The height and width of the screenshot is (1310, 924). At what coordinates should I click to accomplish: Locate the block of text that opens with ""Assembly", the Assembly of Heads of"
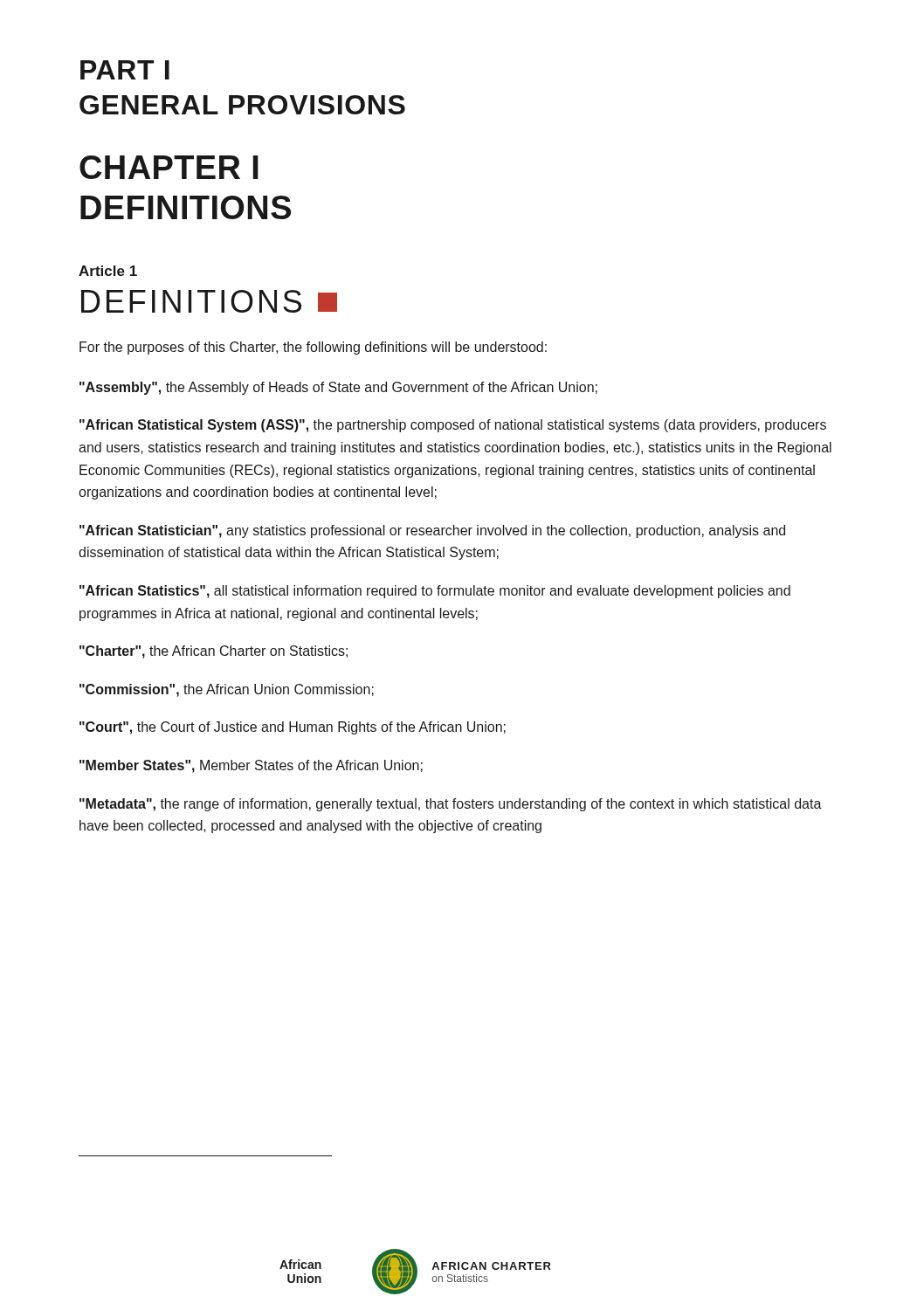[x=338, y=387]
